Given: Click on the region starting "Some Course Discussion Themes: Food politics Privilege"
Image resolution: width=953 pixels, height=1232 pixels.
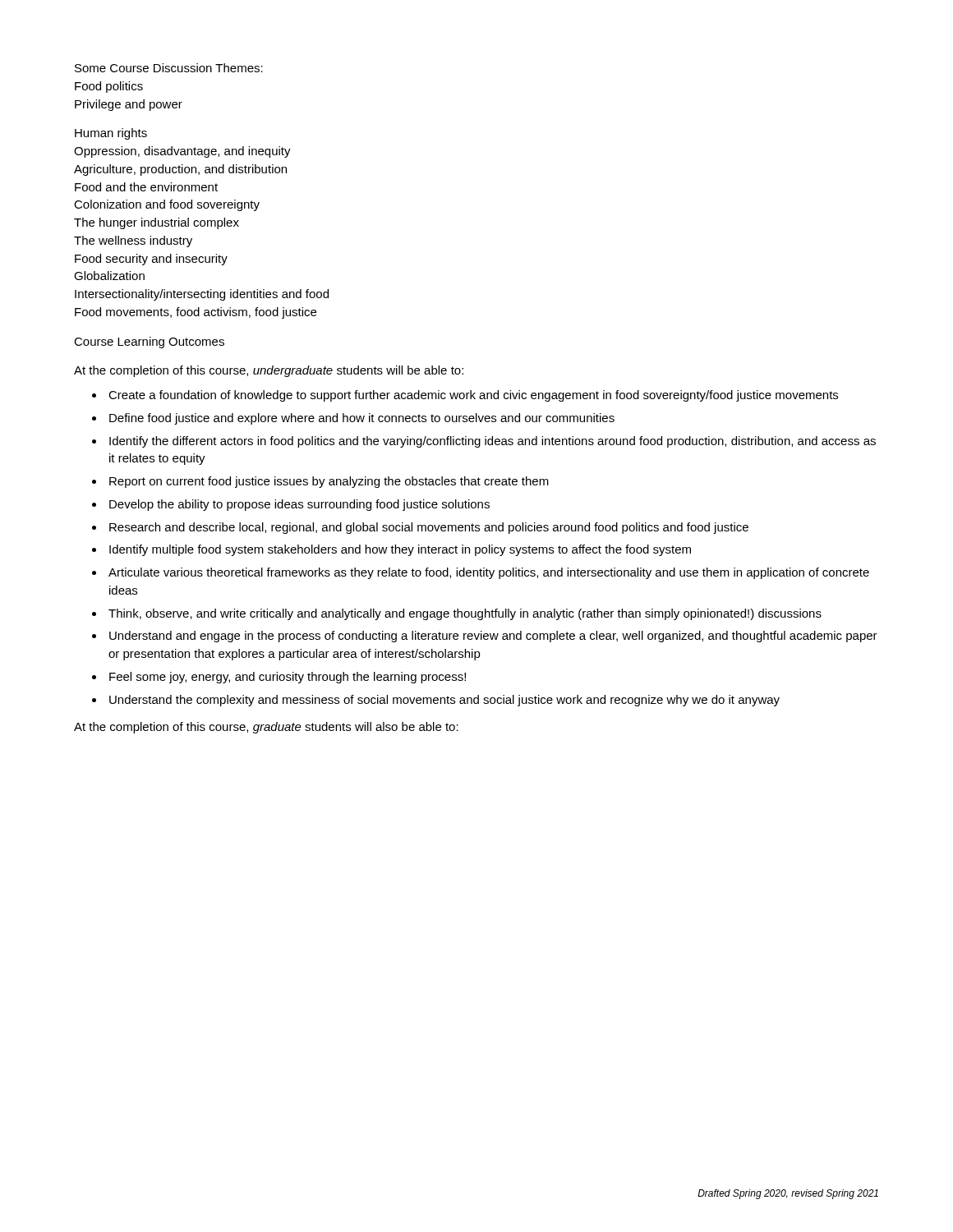Looking at the screenshot, I should point(169,68).
